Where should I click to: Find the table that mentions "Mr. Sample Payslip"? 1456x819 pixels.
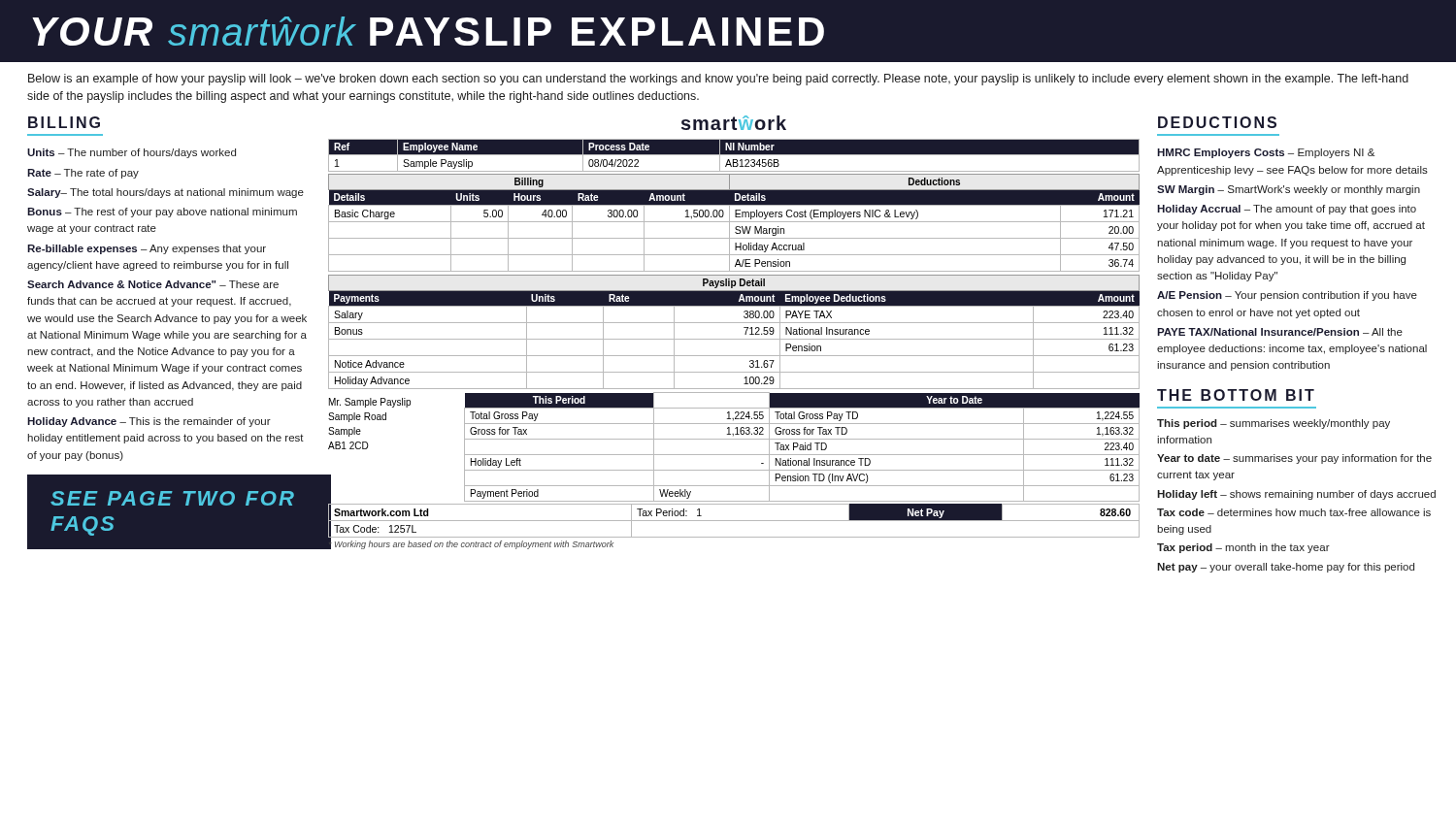[x=734, y=447]
